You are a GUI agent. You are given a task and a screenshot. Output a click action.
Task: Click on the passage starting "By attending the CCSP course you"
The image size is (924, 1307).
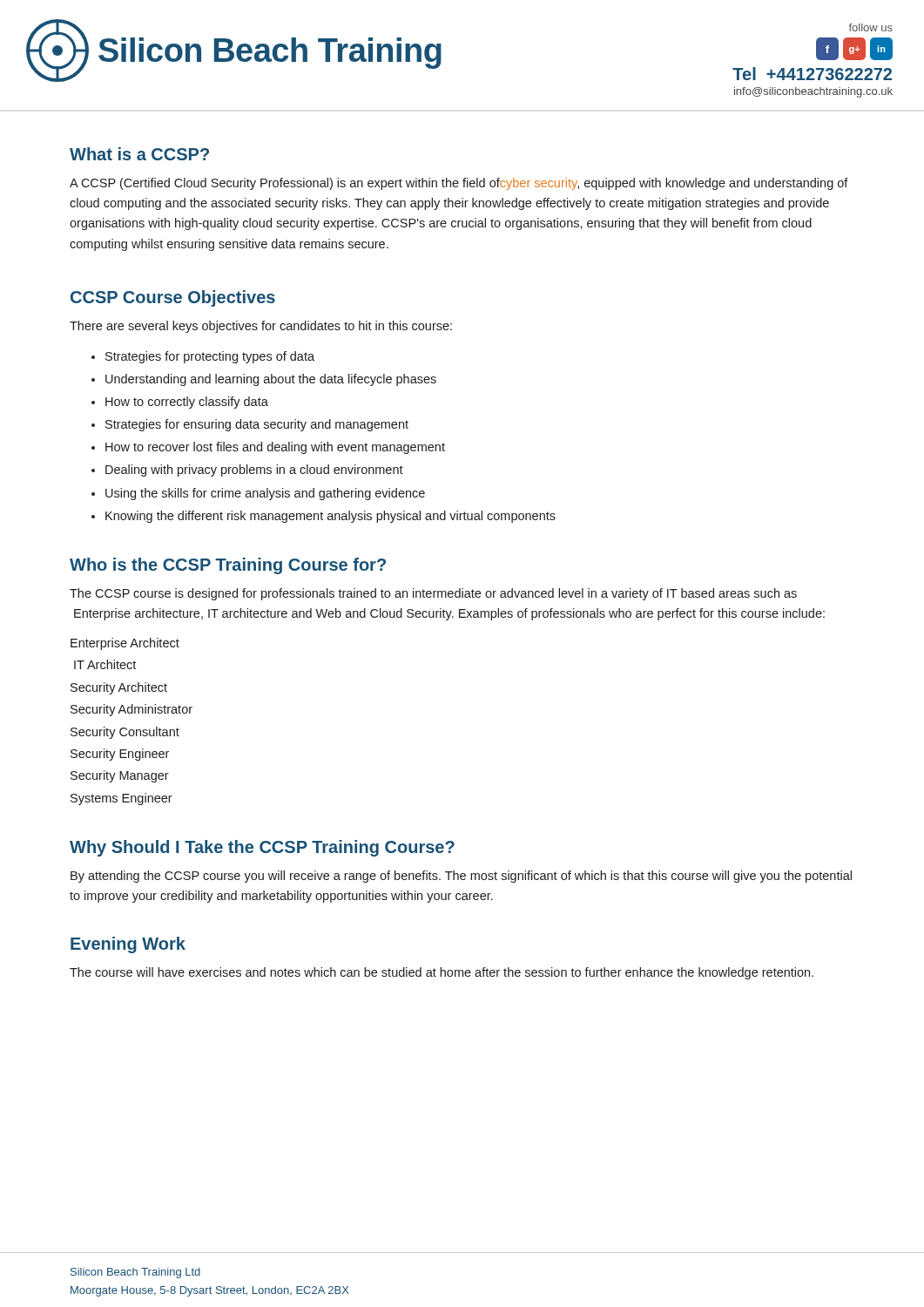click(461, 886)
